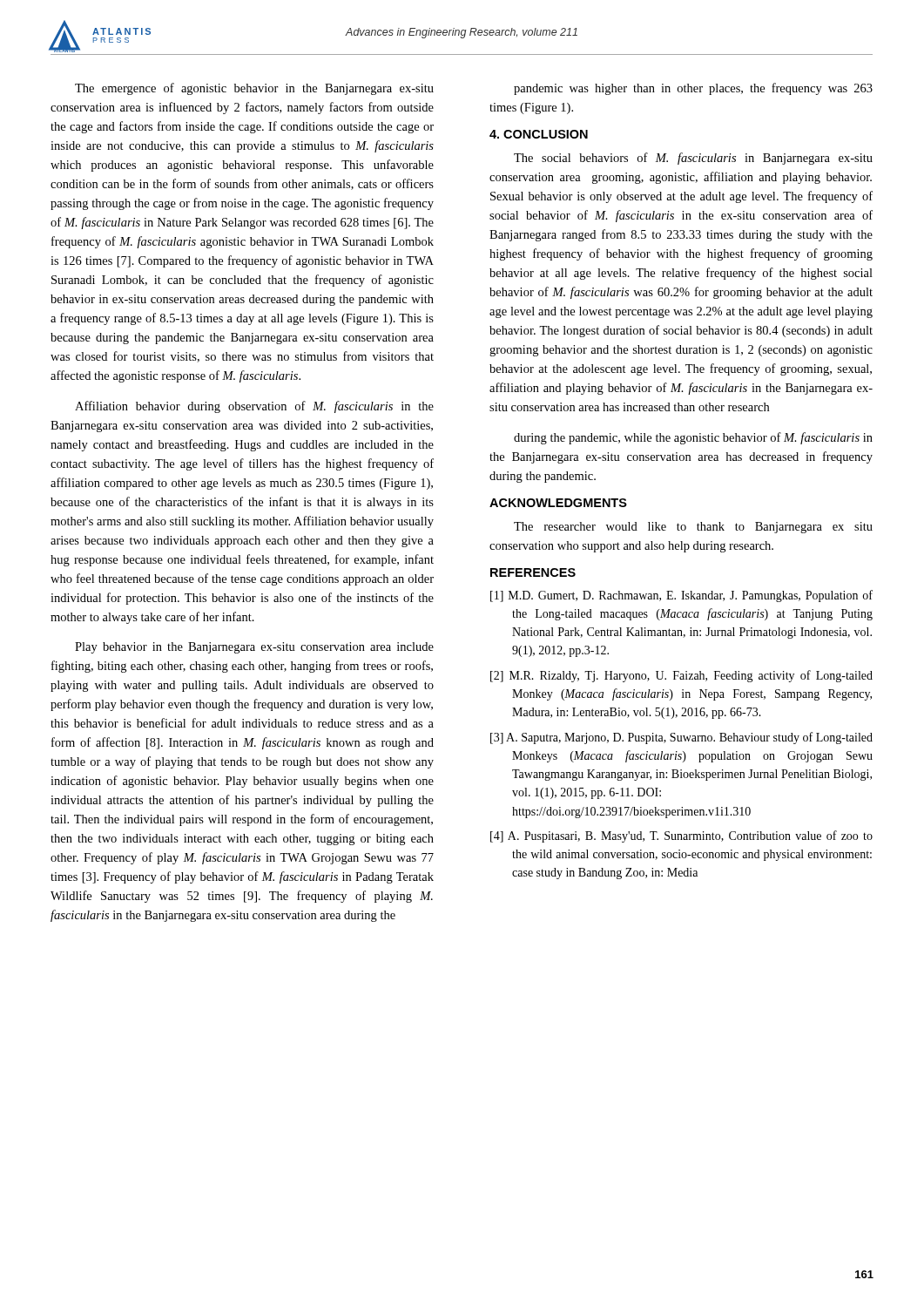Find the text block that reads "The emergence of agonistic behavior in the Banjarnegara"

click(242, 232)
